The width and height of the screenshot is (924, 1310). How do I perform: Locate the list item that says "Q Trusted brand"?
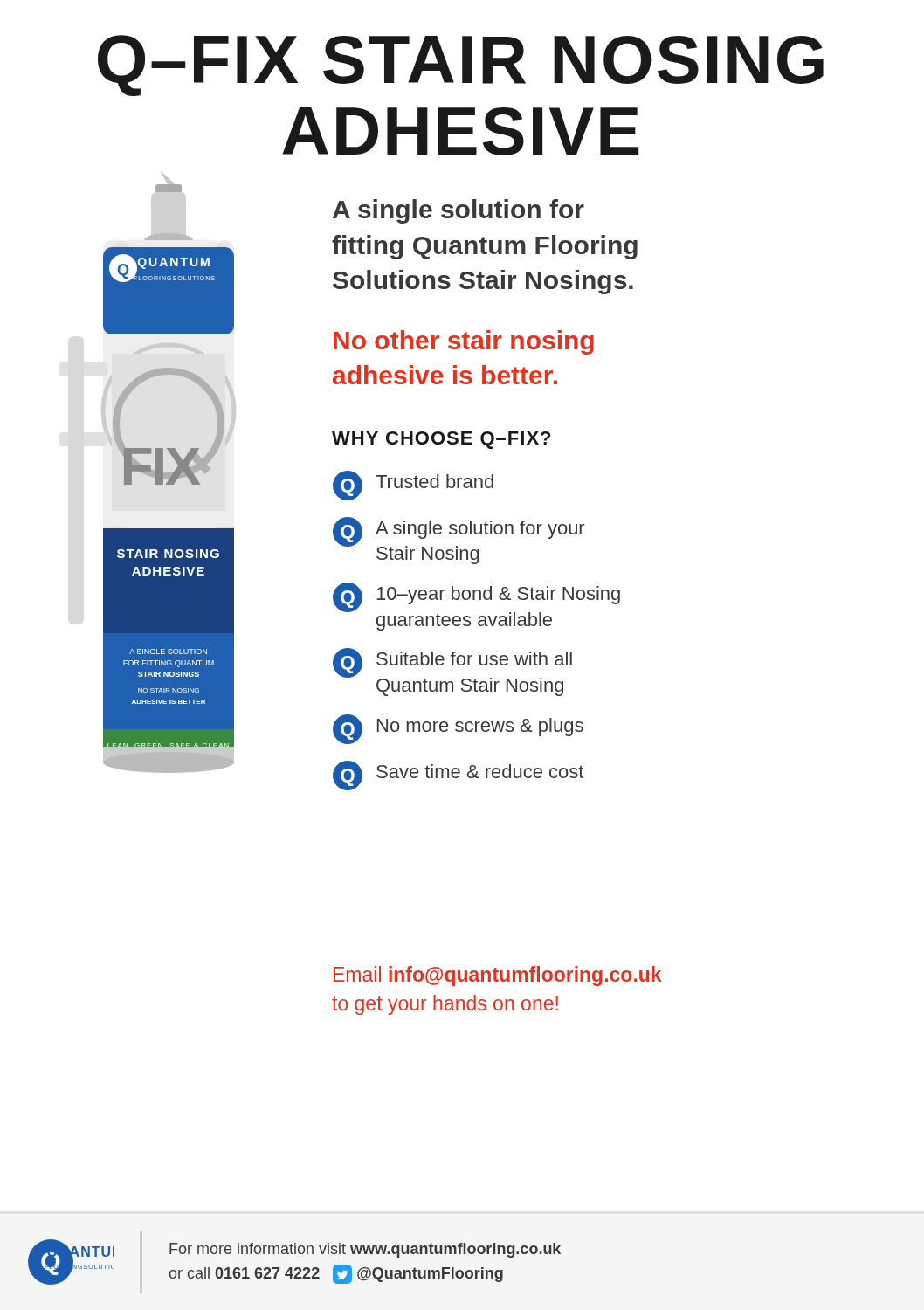413,485
